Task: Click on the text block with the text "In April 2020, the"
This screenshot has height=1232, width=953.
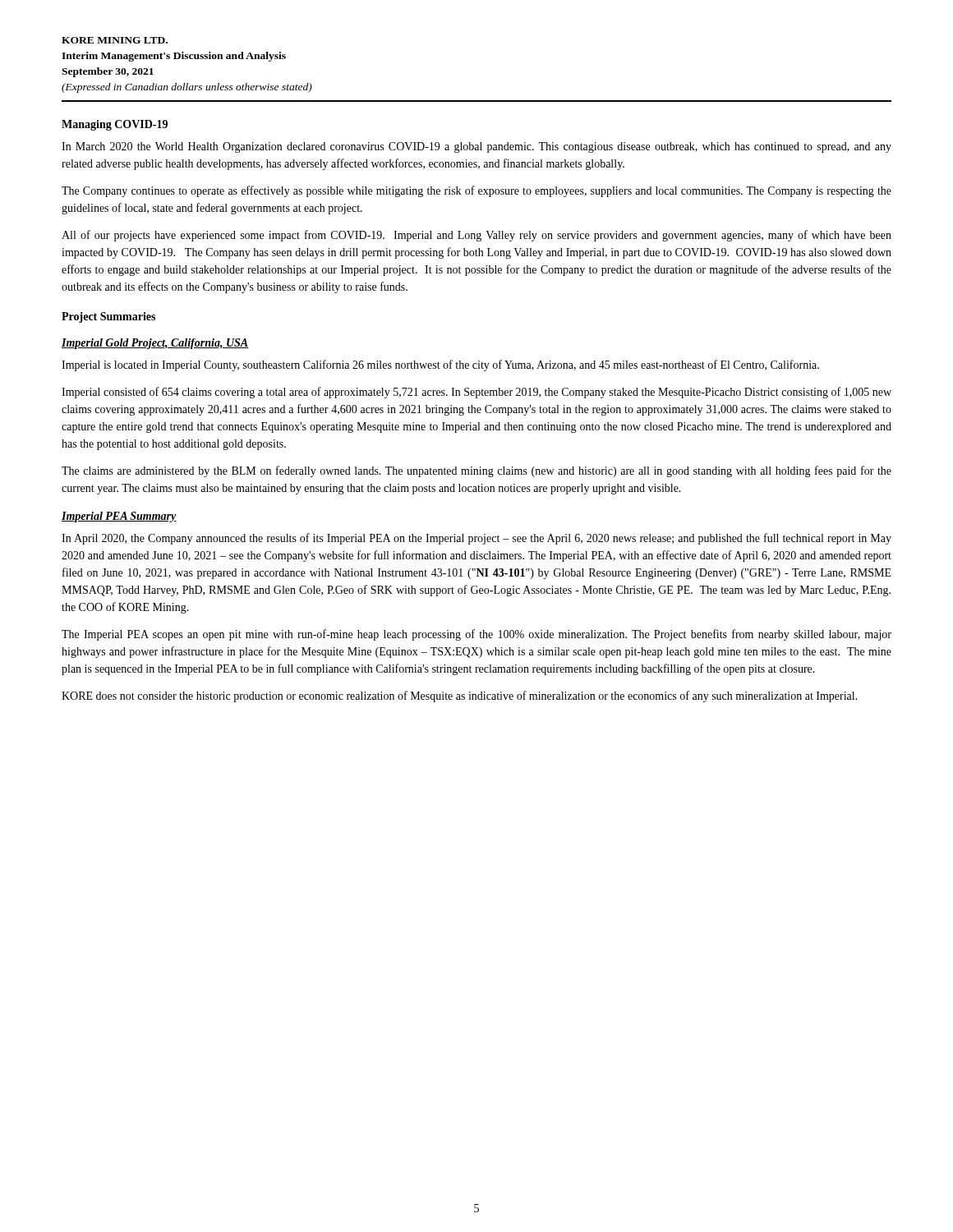Action: [476, 573]
